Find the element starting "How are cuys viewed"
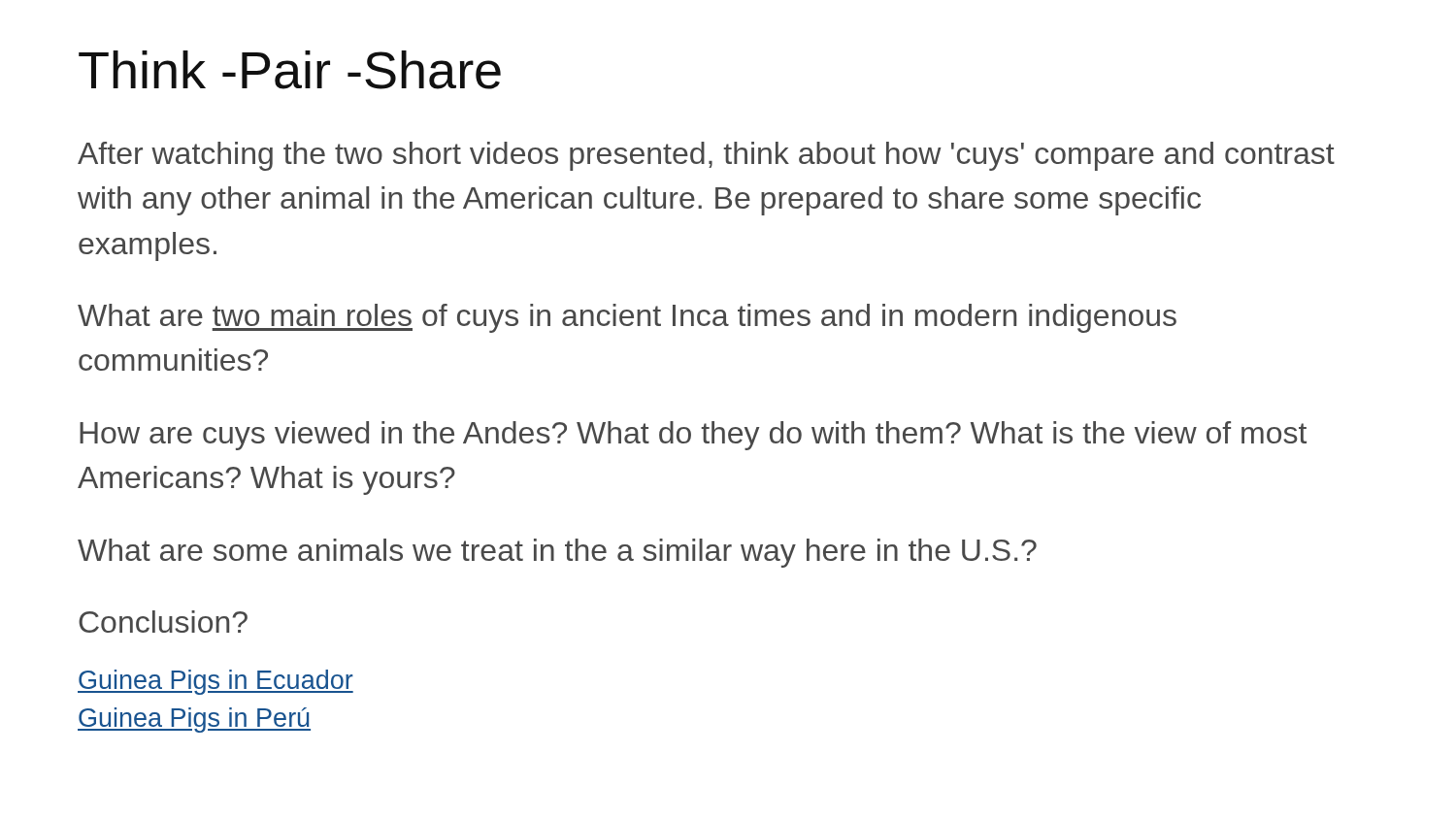This screenshot has width=1456, height=819. (x=692, y=455)
